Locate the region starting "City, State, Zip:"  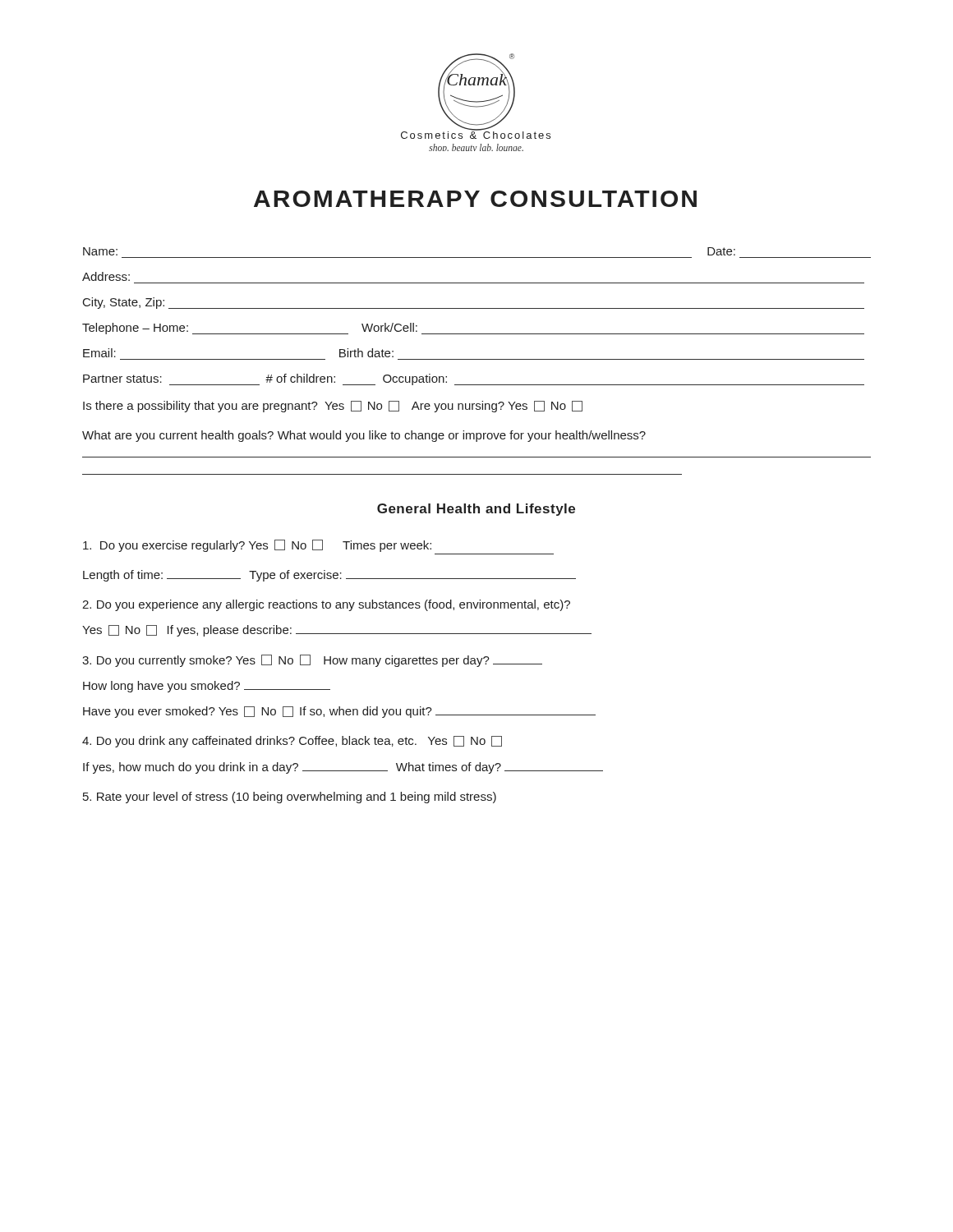(x=473, y=302)
